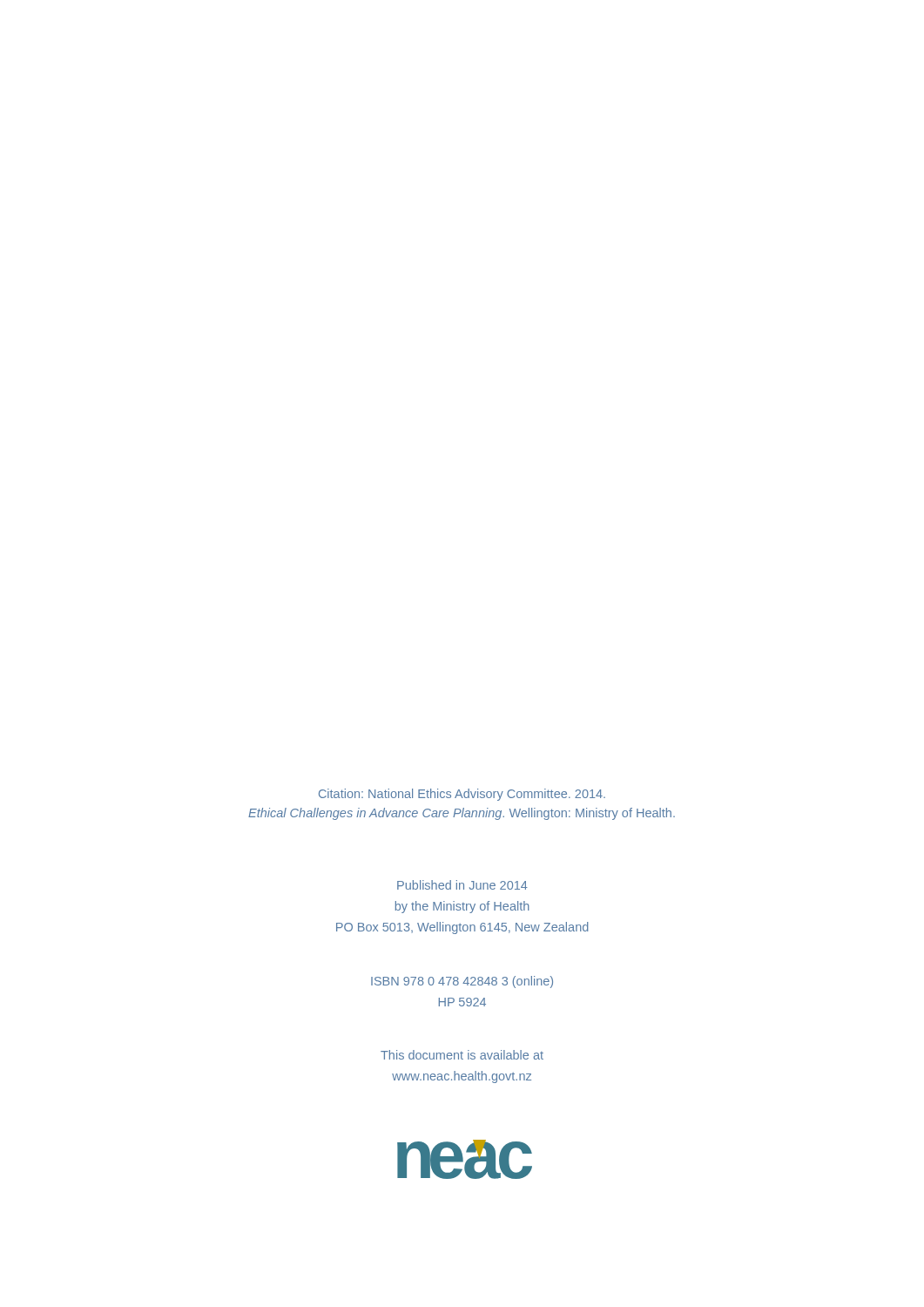Click on the logo
The width and height of the screenshot is (924, 1307).
[x=462, y=1154]
